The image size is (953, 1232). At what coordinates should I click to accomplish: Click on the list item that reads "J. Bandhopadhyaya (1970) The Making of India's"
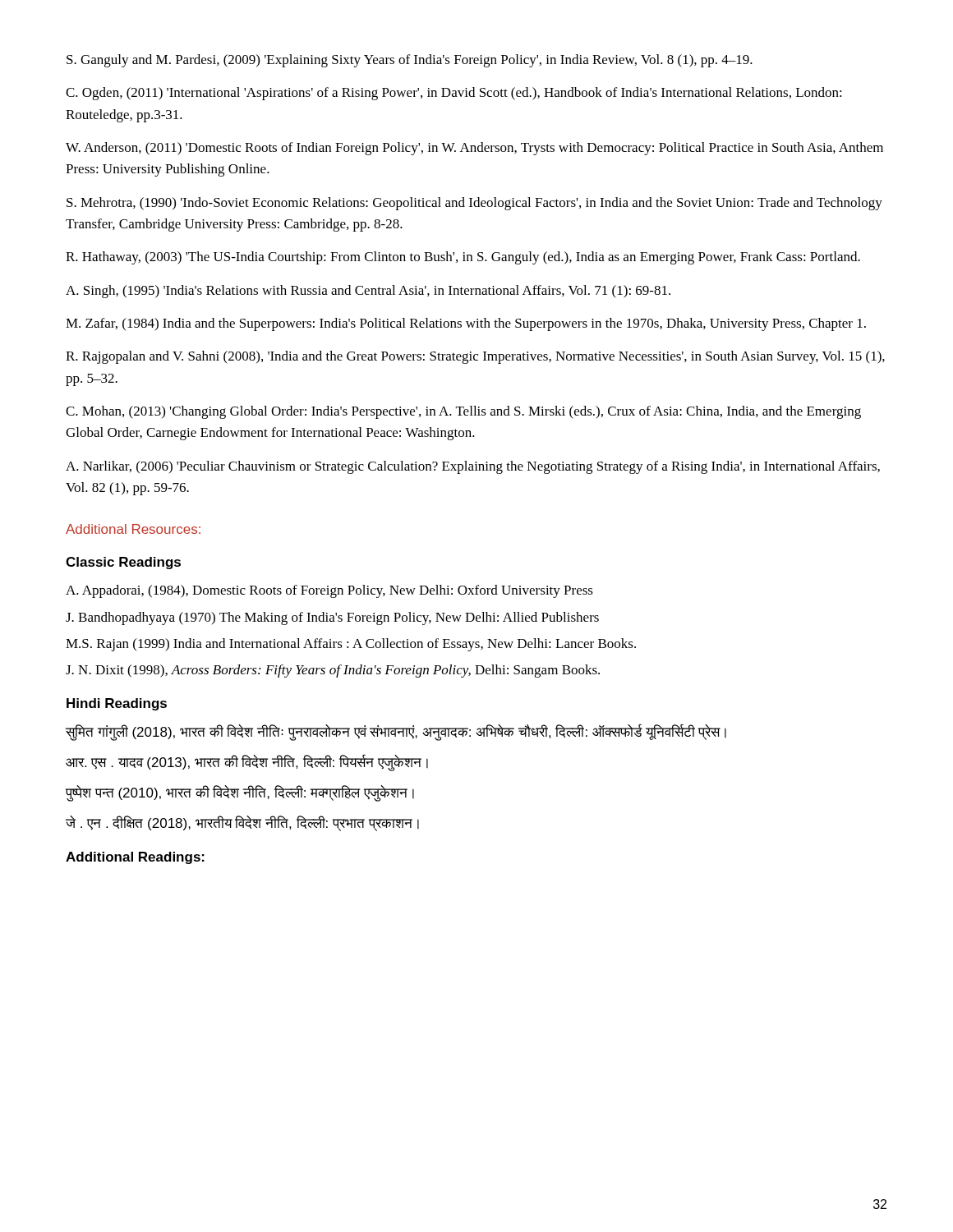pos(333,617)
